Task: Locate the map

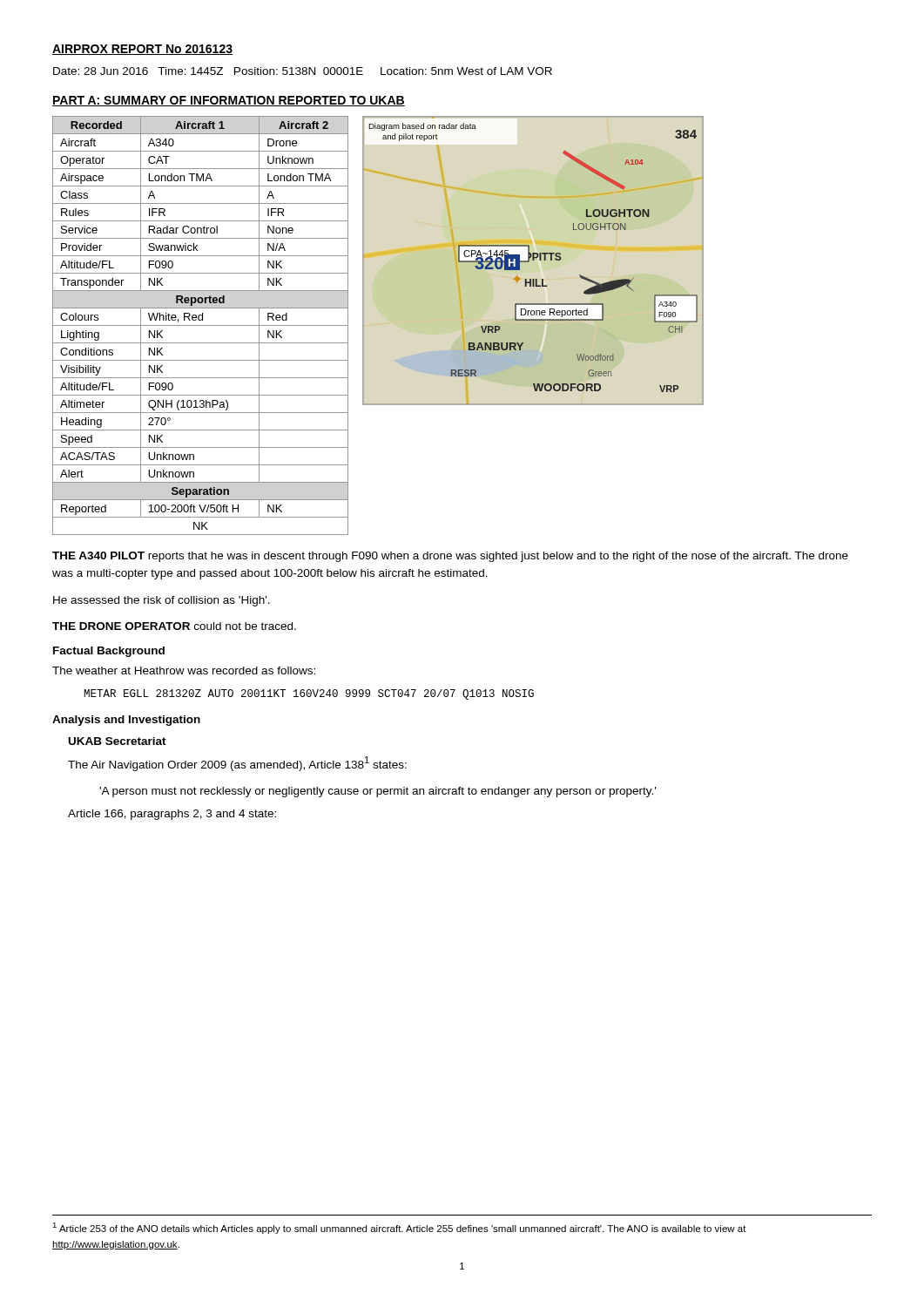Action: click(533, 261)
